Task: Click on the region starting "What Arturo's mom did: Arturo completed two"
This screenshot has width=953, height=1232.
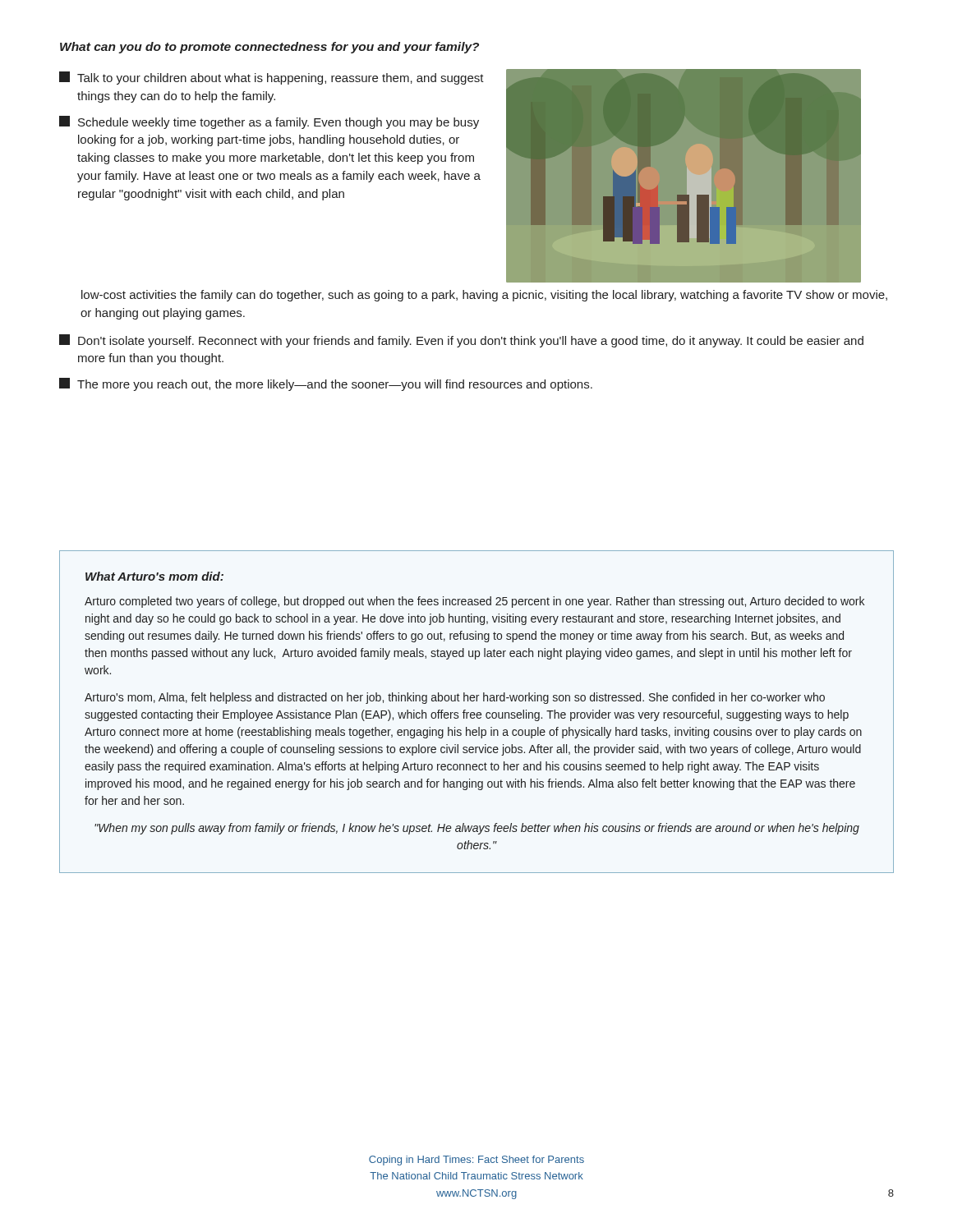Action: 476,712
